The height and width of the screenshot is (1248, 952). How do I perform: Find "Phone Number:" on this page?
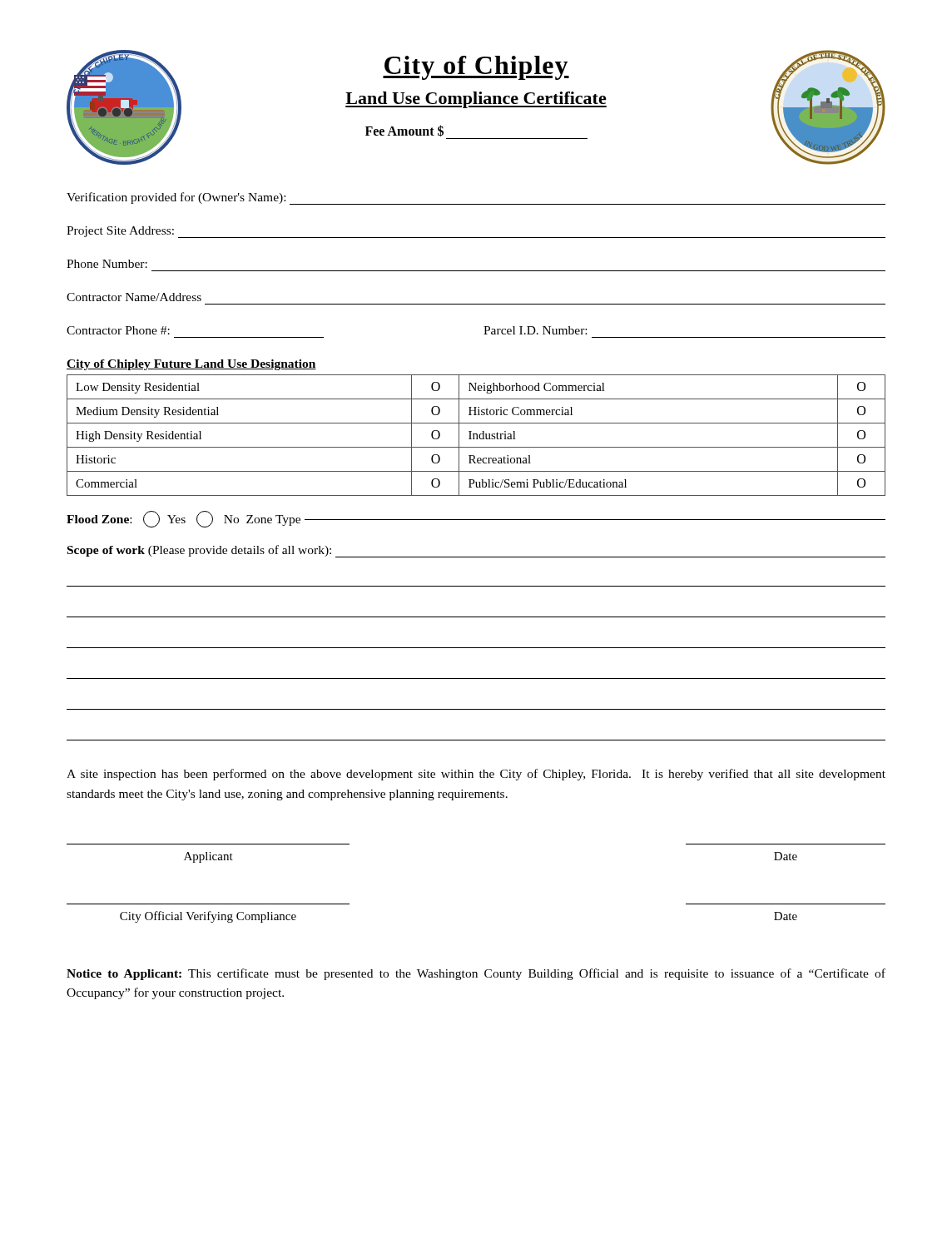click(476, 264)
